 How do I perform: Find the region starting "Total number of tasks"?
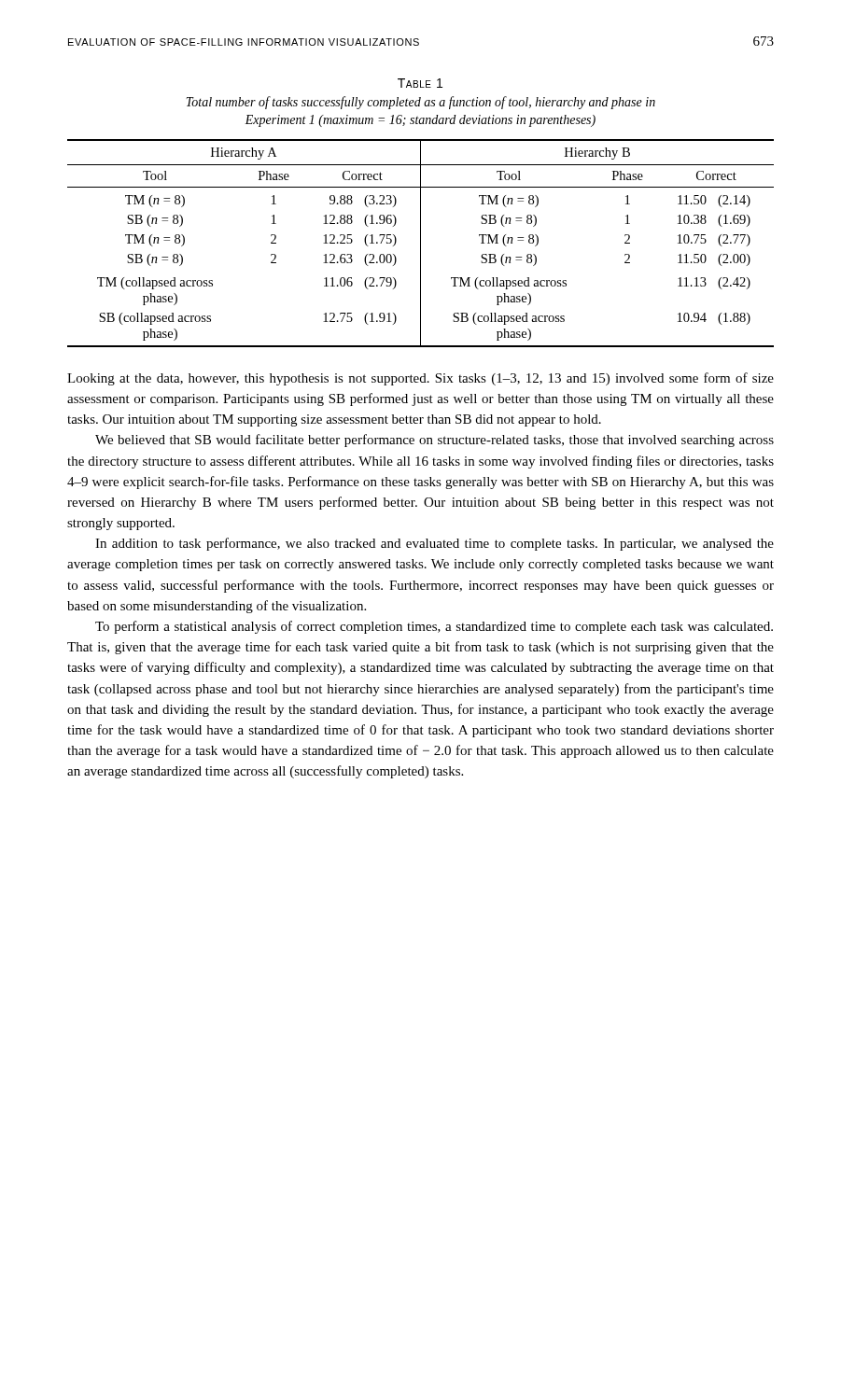tap(420, 111)
